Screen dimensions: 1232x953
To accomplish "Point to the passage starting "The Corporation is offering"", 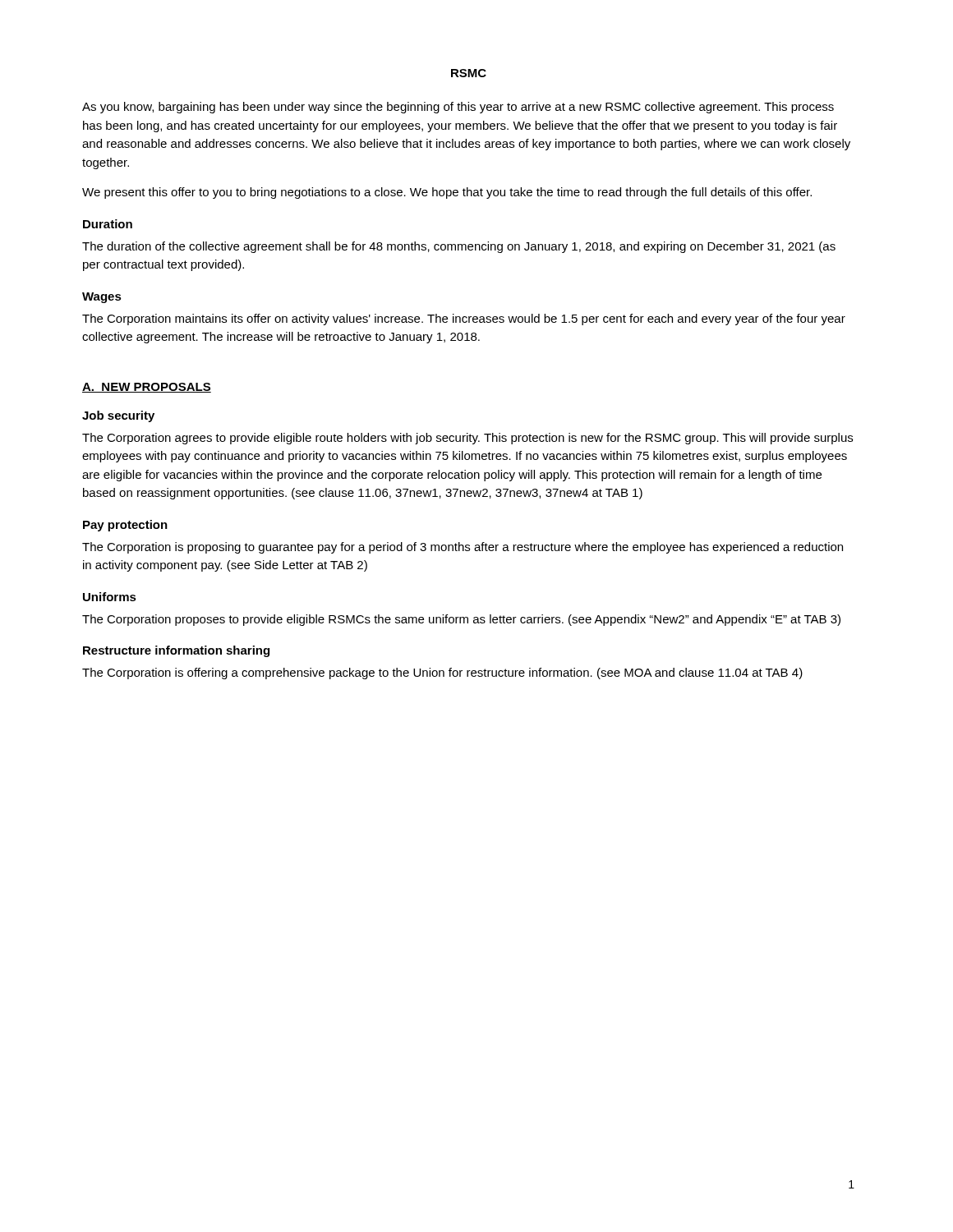I will click(x=442, y=672).
